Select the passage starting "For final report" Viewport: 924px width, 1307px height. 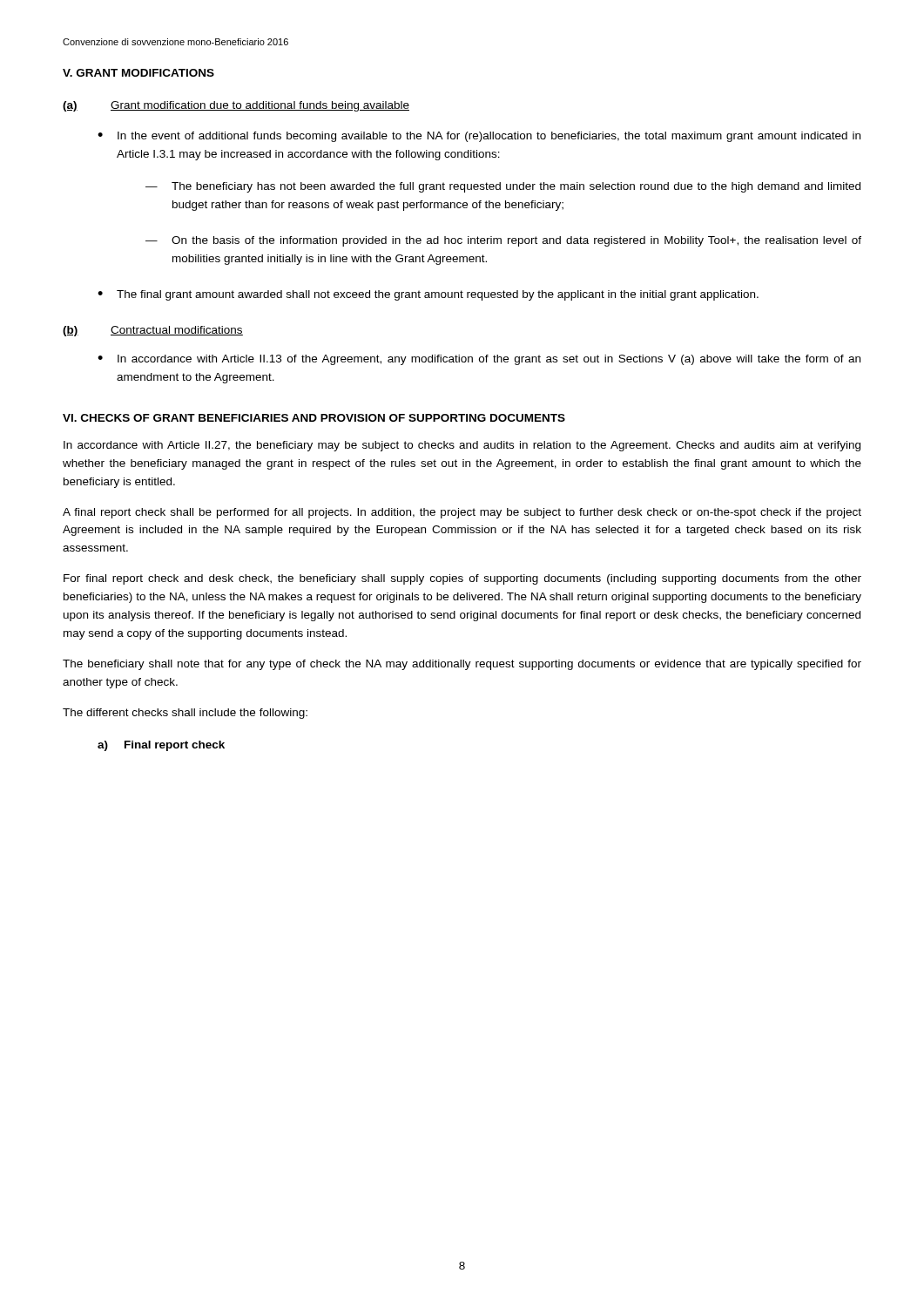click(462, 606)
